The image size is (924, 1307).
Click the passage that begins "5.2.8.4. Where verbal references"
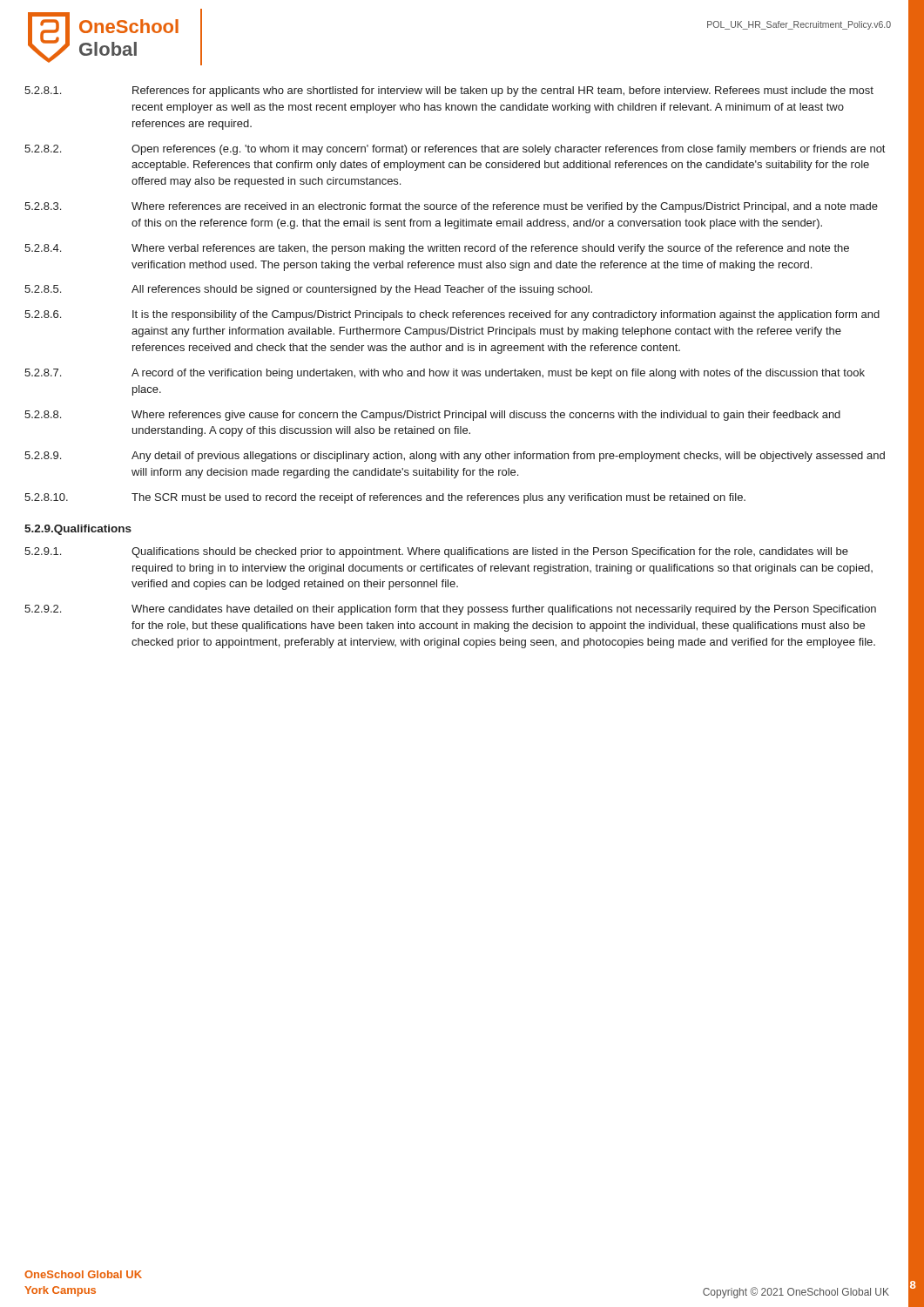(x=457, y=257)
